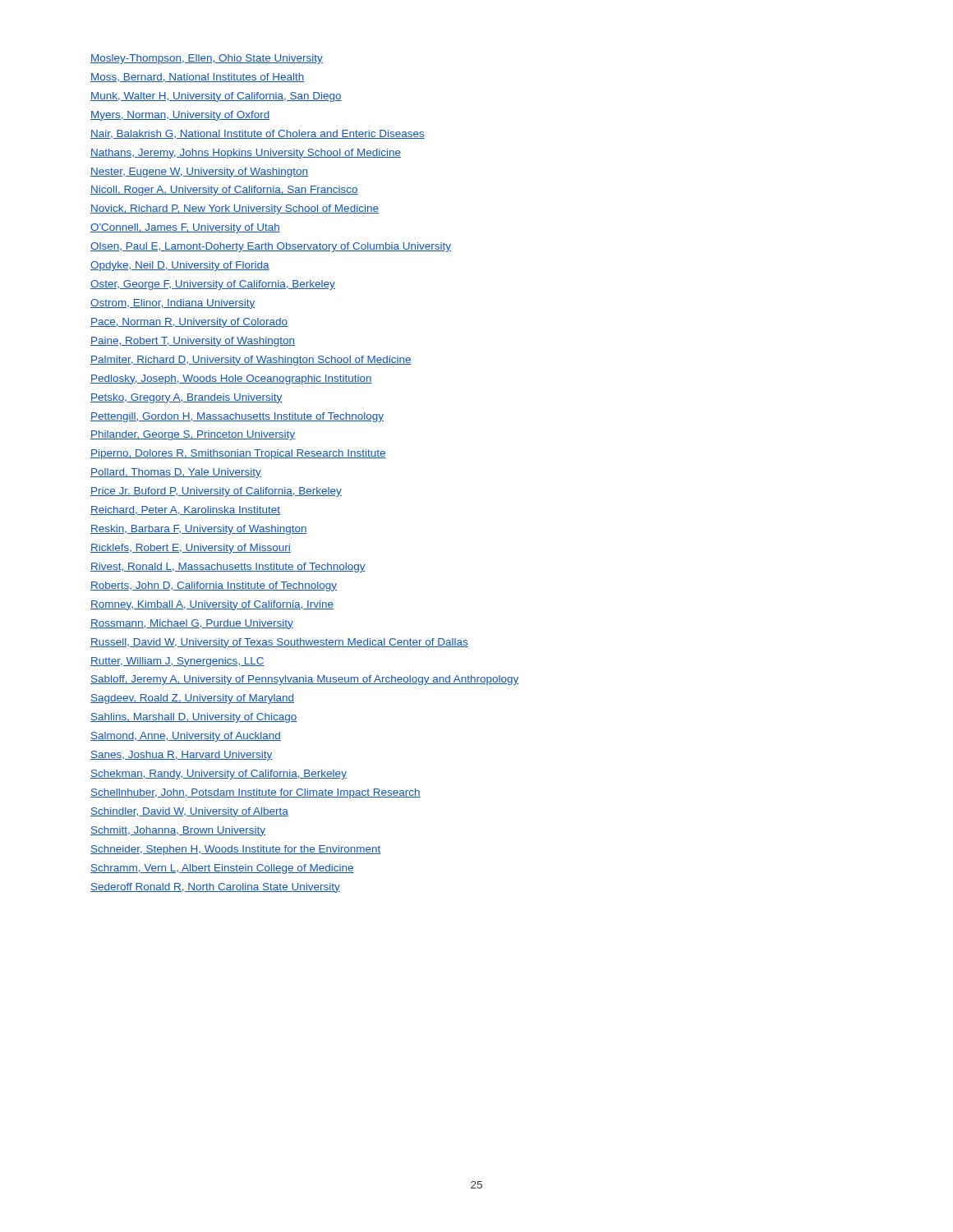Locate the list item that says "Schindler, David W, University of"

189,811
